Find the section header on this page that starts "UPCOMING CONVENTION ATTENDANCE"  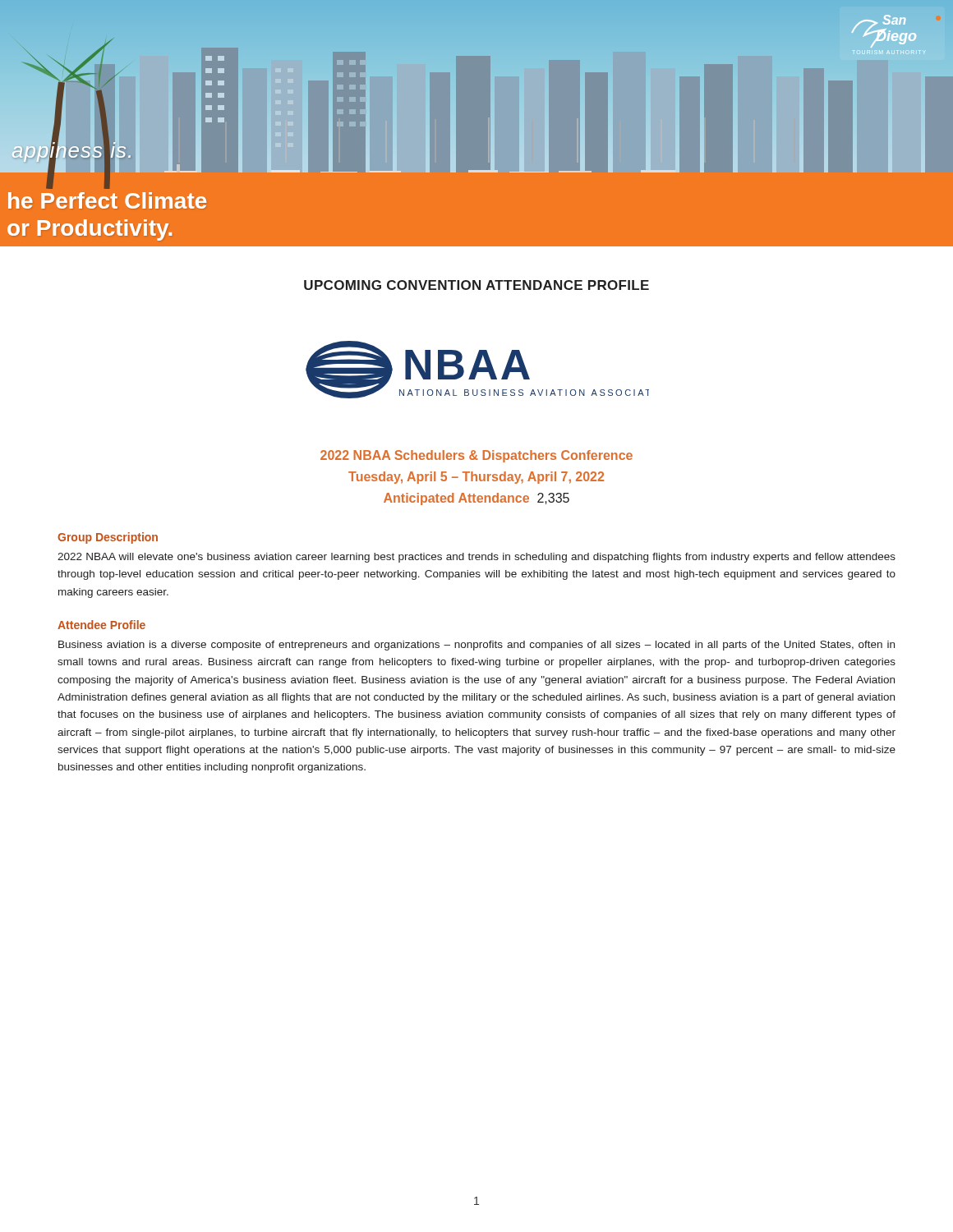click(x=476, y=285)
